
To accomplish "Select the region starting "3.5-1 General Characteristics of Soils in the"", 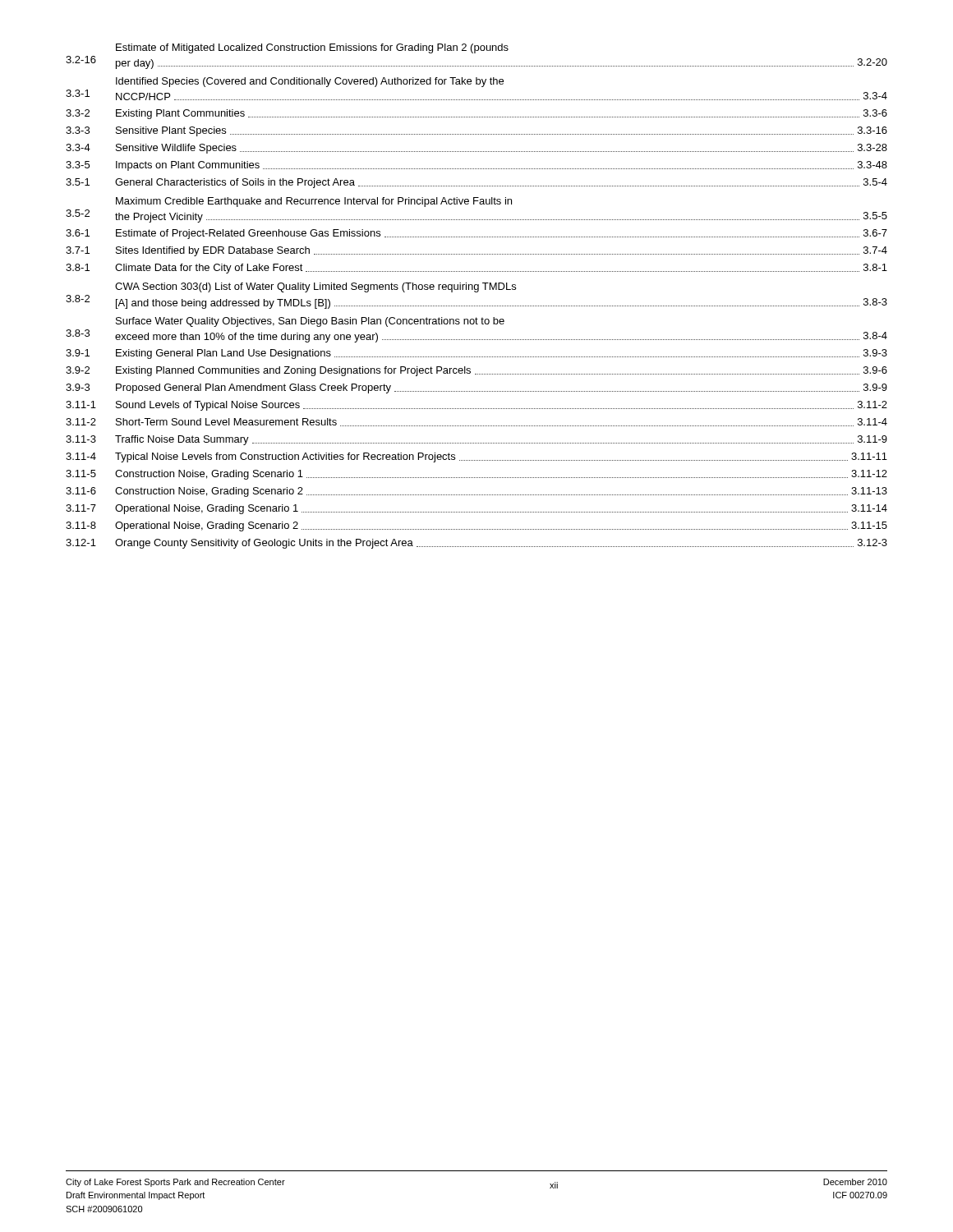I will (x=476, y=182).
